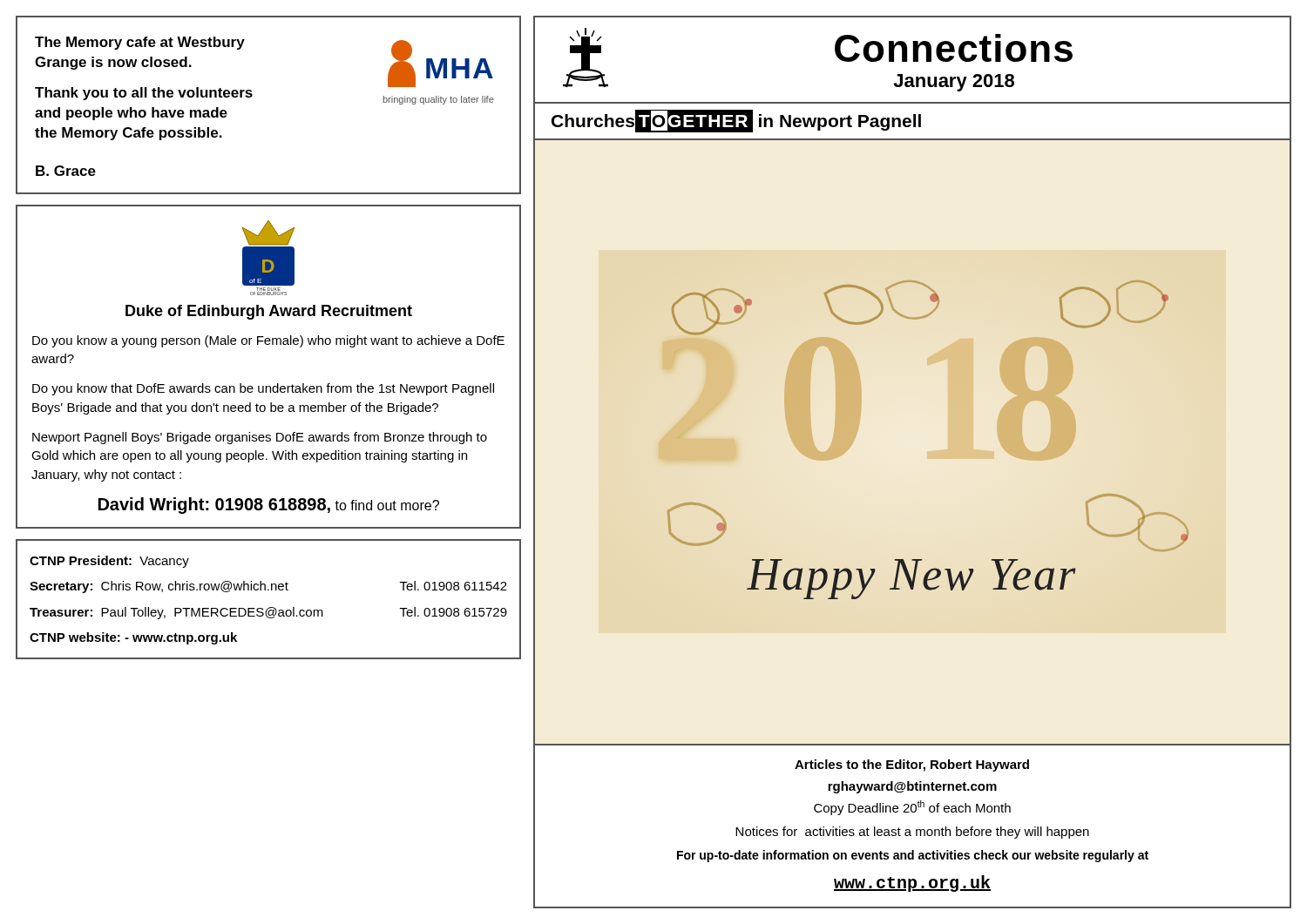
Task: Locate the region starting "Articles to the Editor, Robert Haywardrghayward@btinternet.com"
Action: (x=912, y=775)
